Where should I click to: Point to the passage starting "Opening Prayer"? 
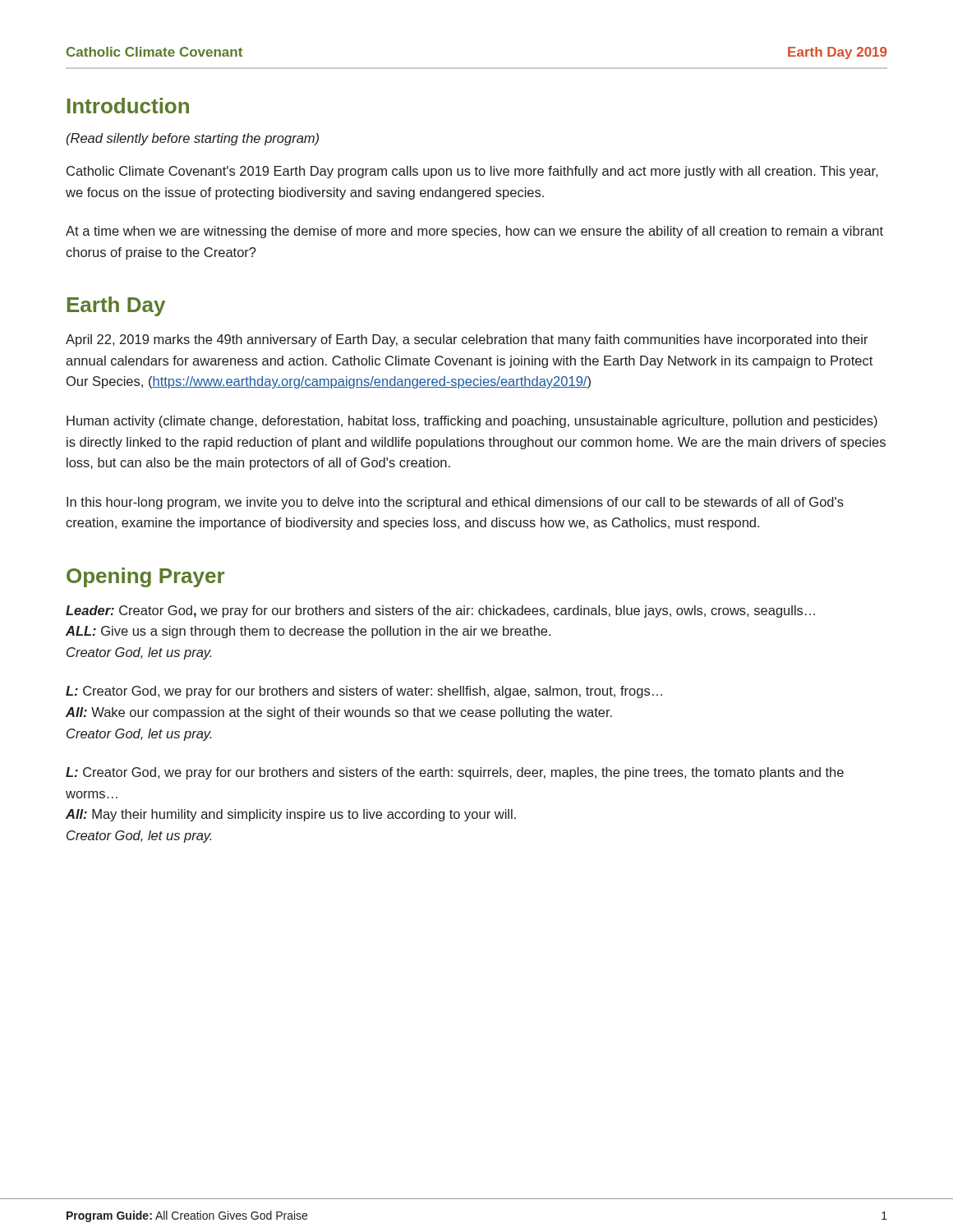point(145,576)
